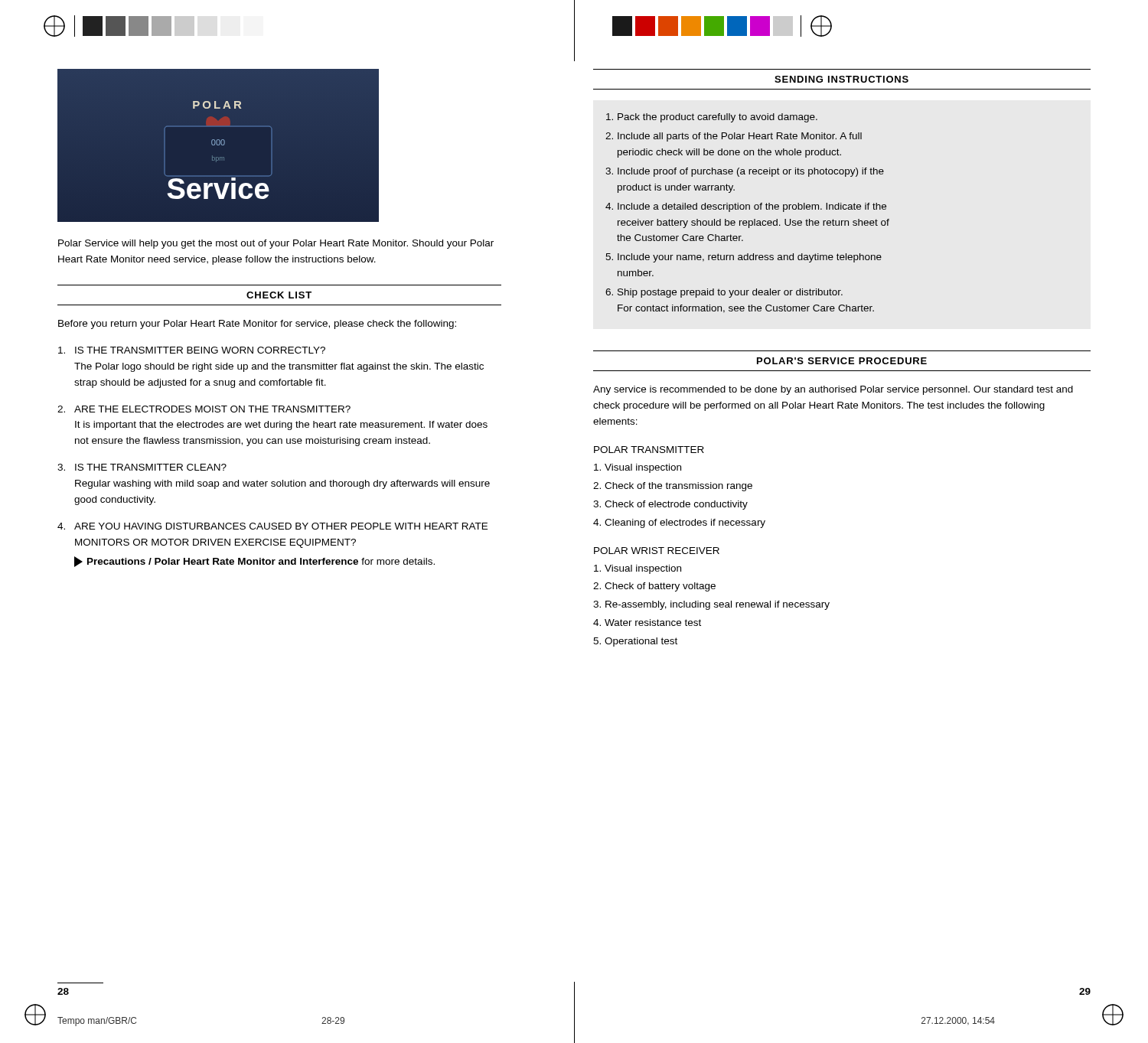
Task: Find the block on this page that starts "2. Include all parts of the"
Action: (734, 144)
